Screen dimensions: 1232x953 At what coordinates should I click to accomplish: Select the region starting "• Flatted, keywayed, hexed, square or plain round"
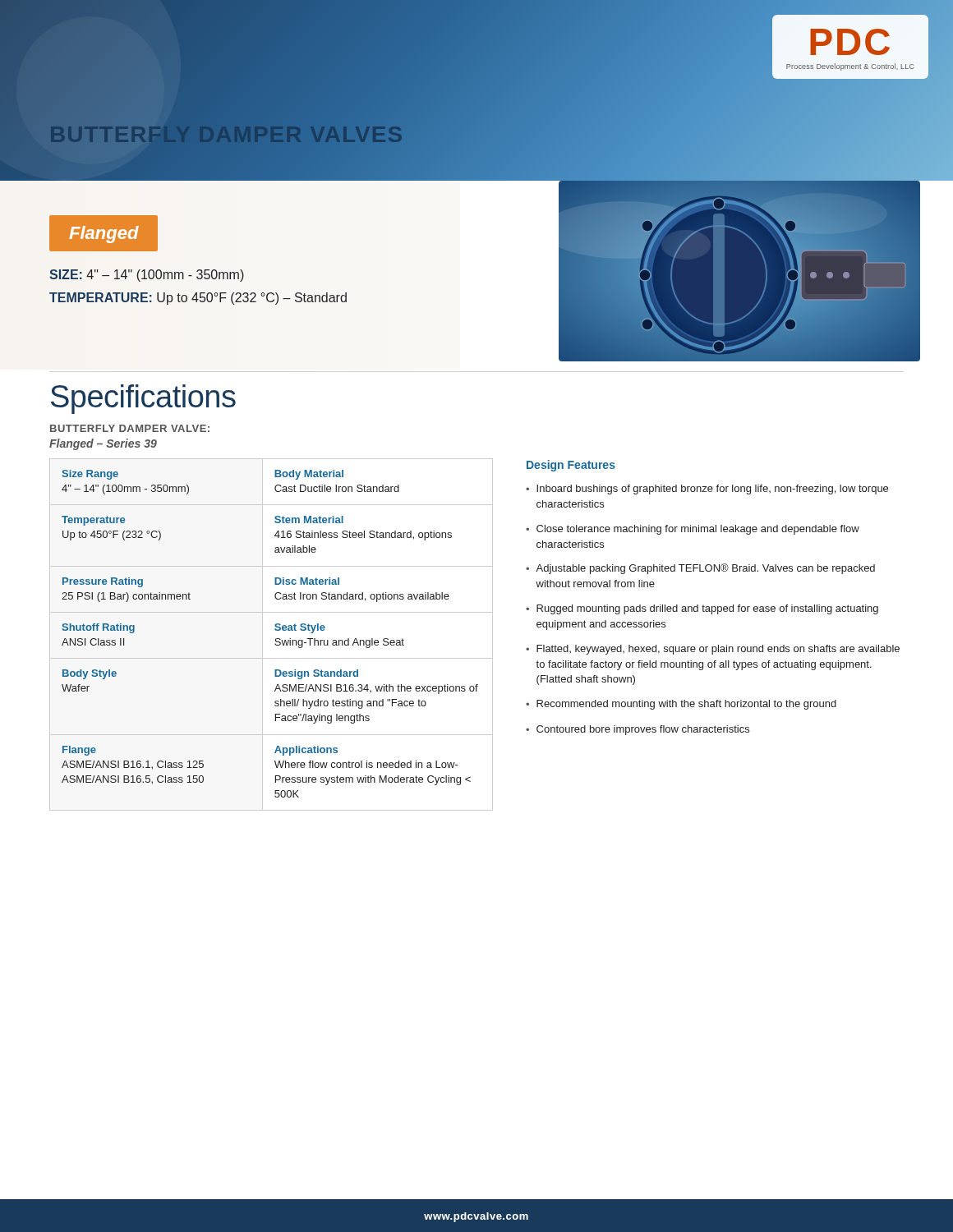[715, 664]
